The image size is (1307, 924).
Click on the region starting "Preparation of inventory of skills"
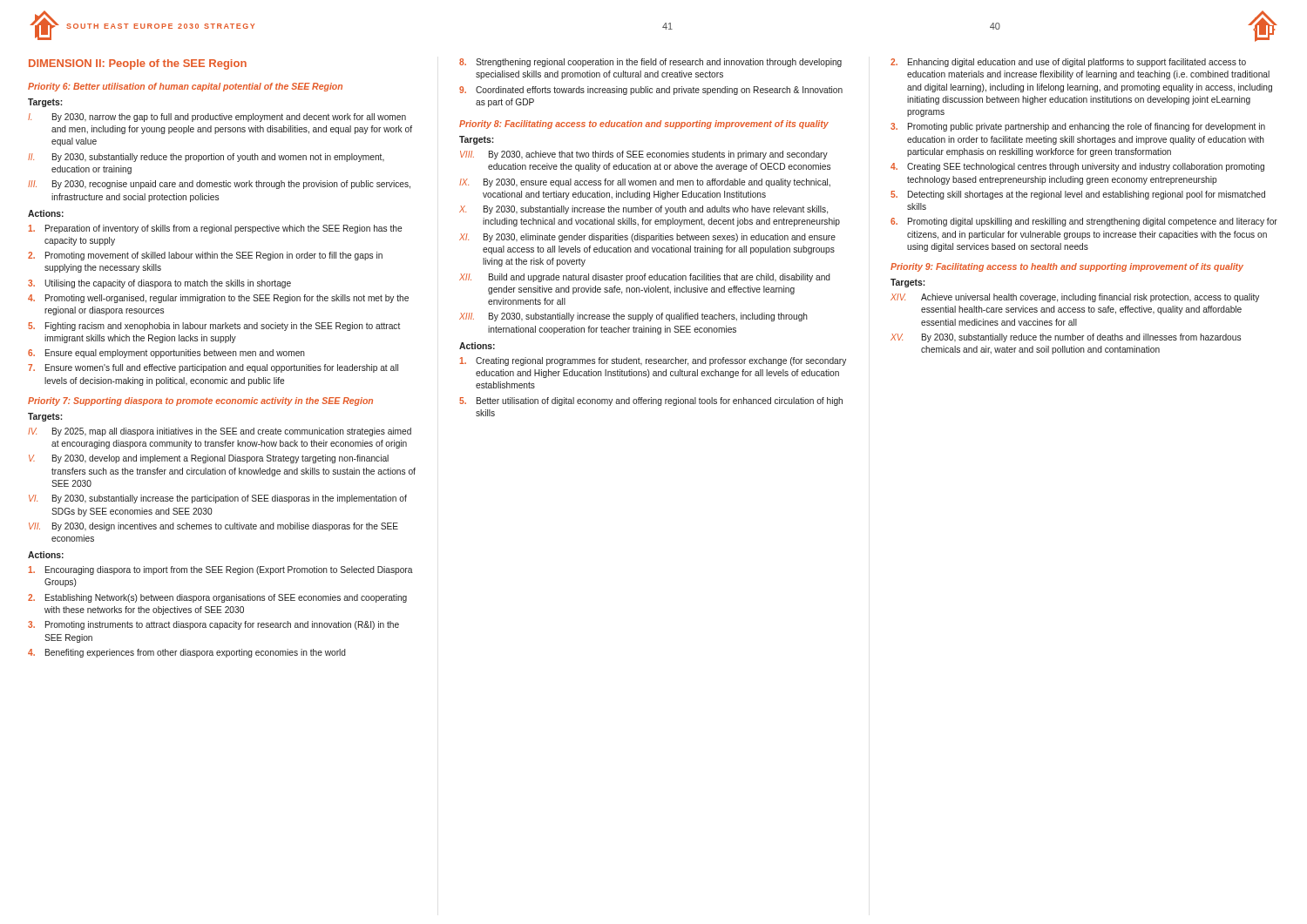point(222,235)
